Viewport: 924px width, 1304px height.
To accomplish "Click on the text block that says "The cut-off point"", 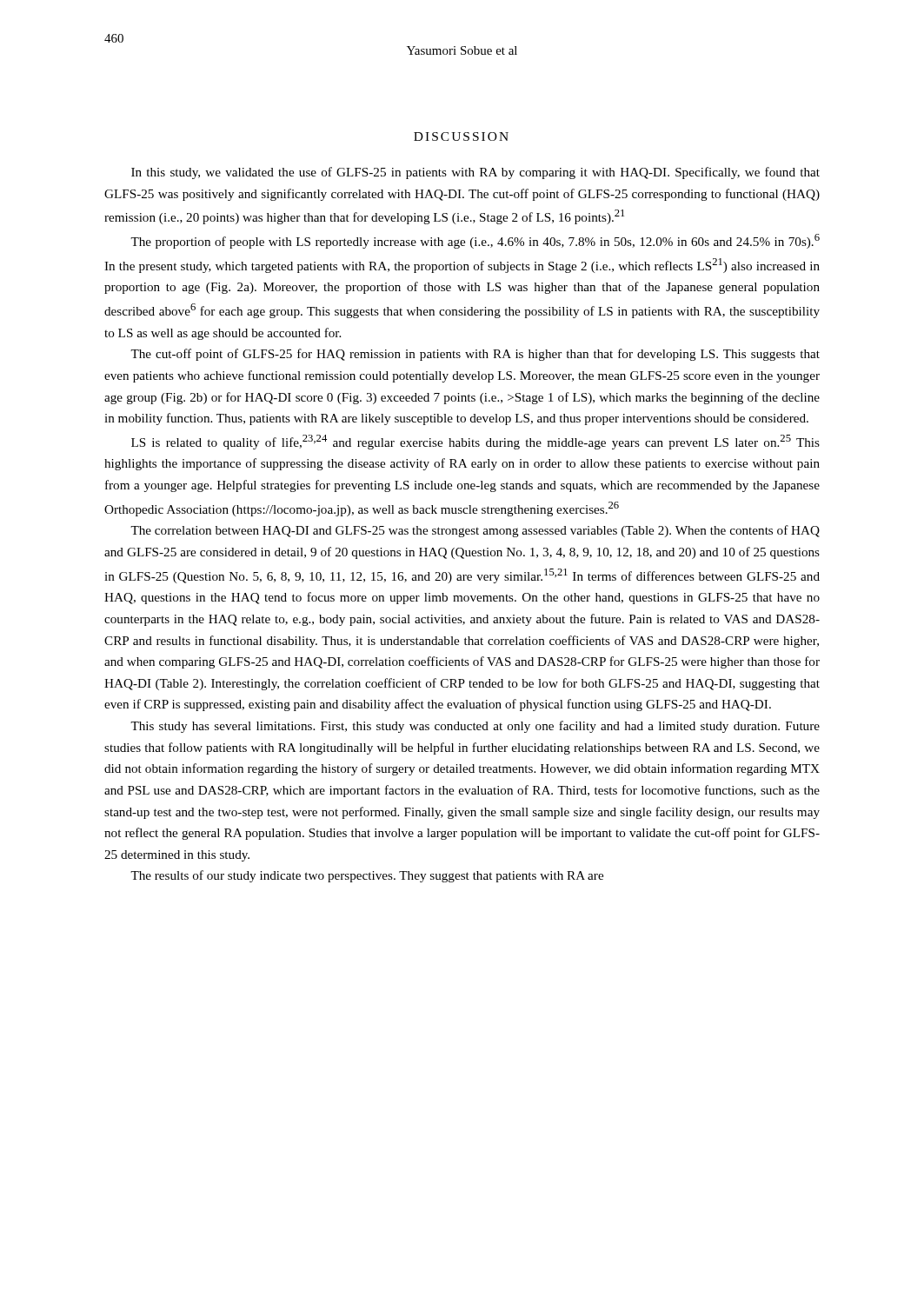I will pos(462,386).
